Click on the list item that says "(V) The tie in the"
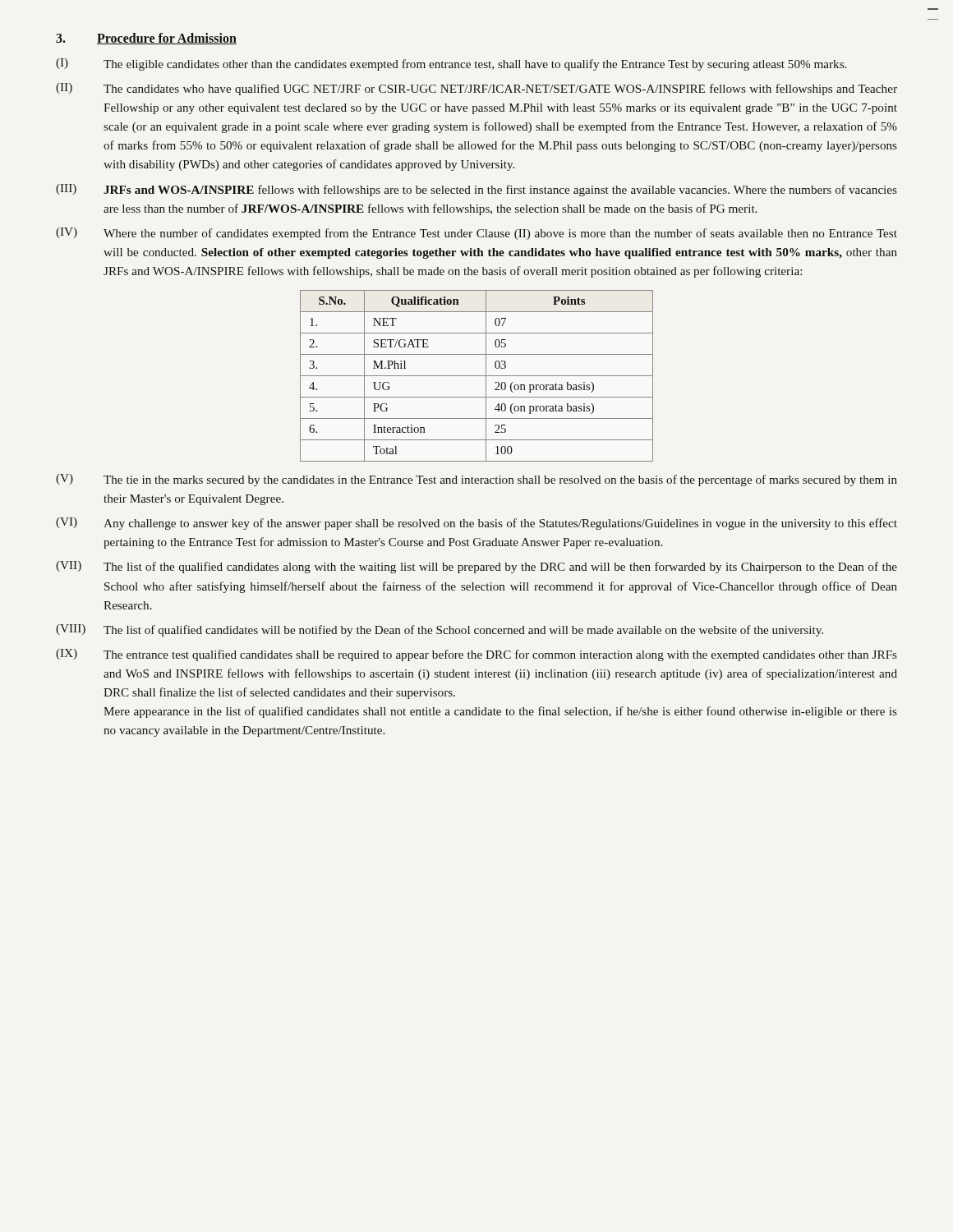 pos(476,489)
